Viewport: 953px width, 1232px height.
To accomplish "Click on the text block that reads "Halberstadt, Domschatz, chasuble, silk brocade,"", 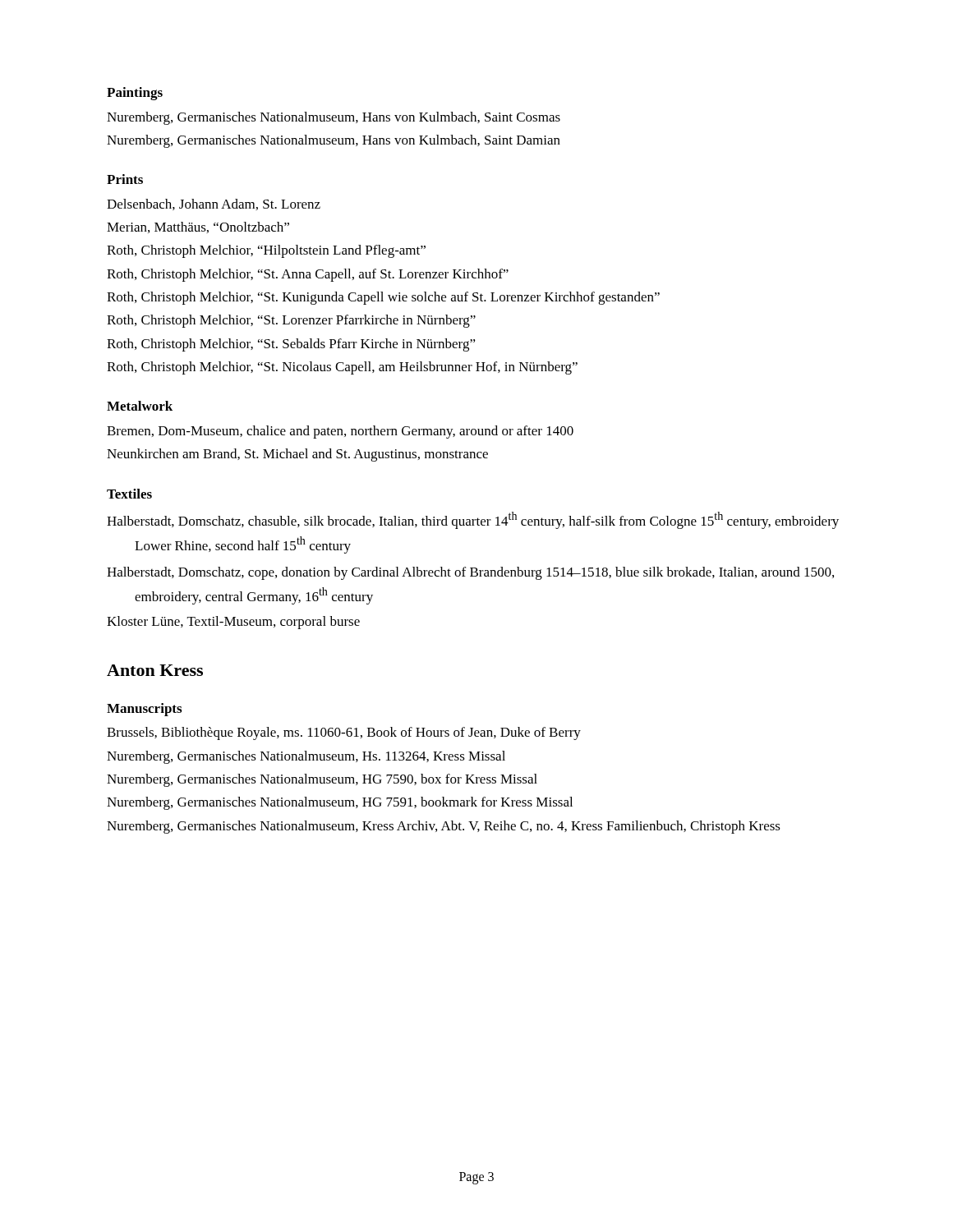I will point(473,531).
